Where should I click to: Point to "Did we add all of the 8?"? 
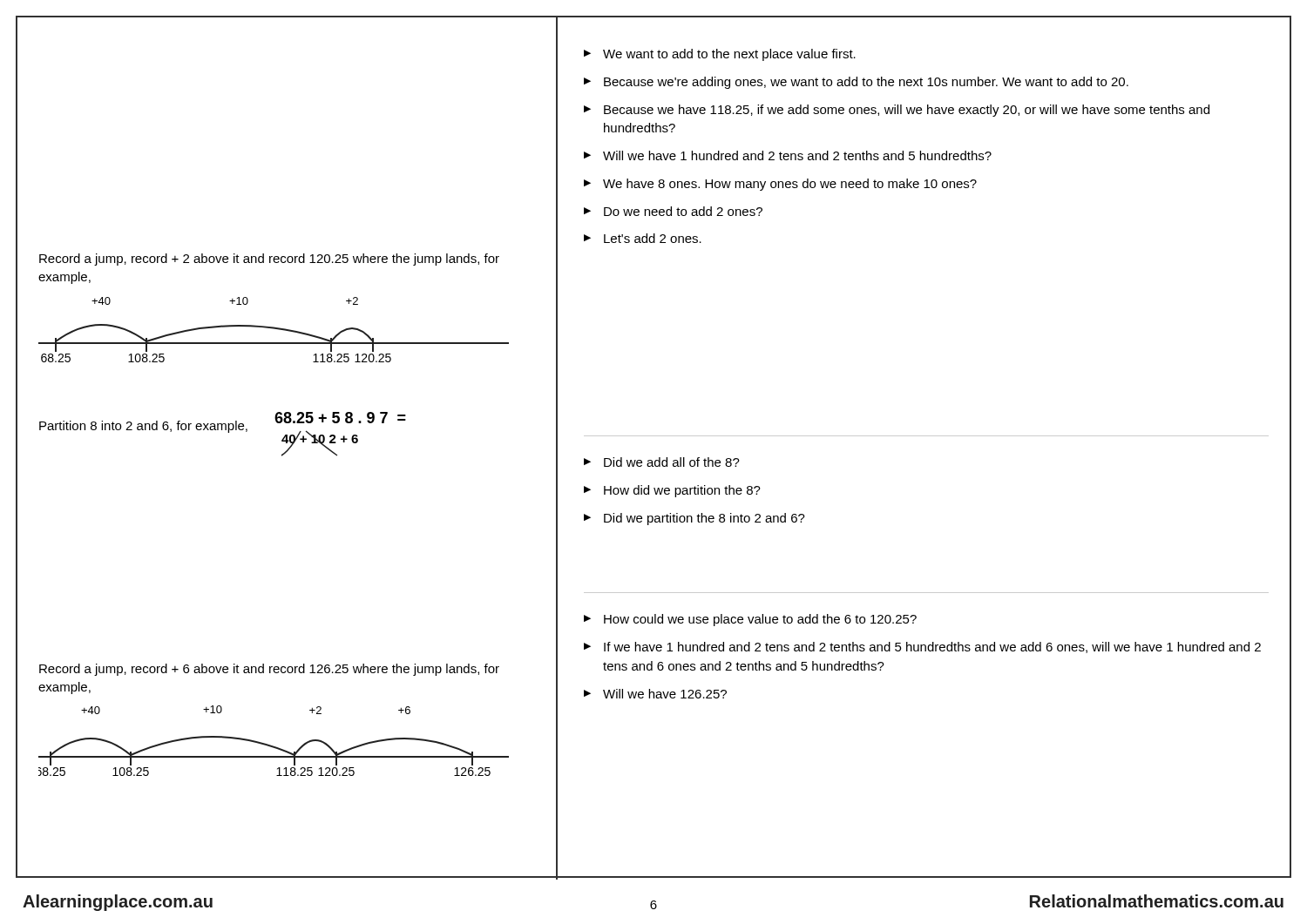(x=671, y=462)
